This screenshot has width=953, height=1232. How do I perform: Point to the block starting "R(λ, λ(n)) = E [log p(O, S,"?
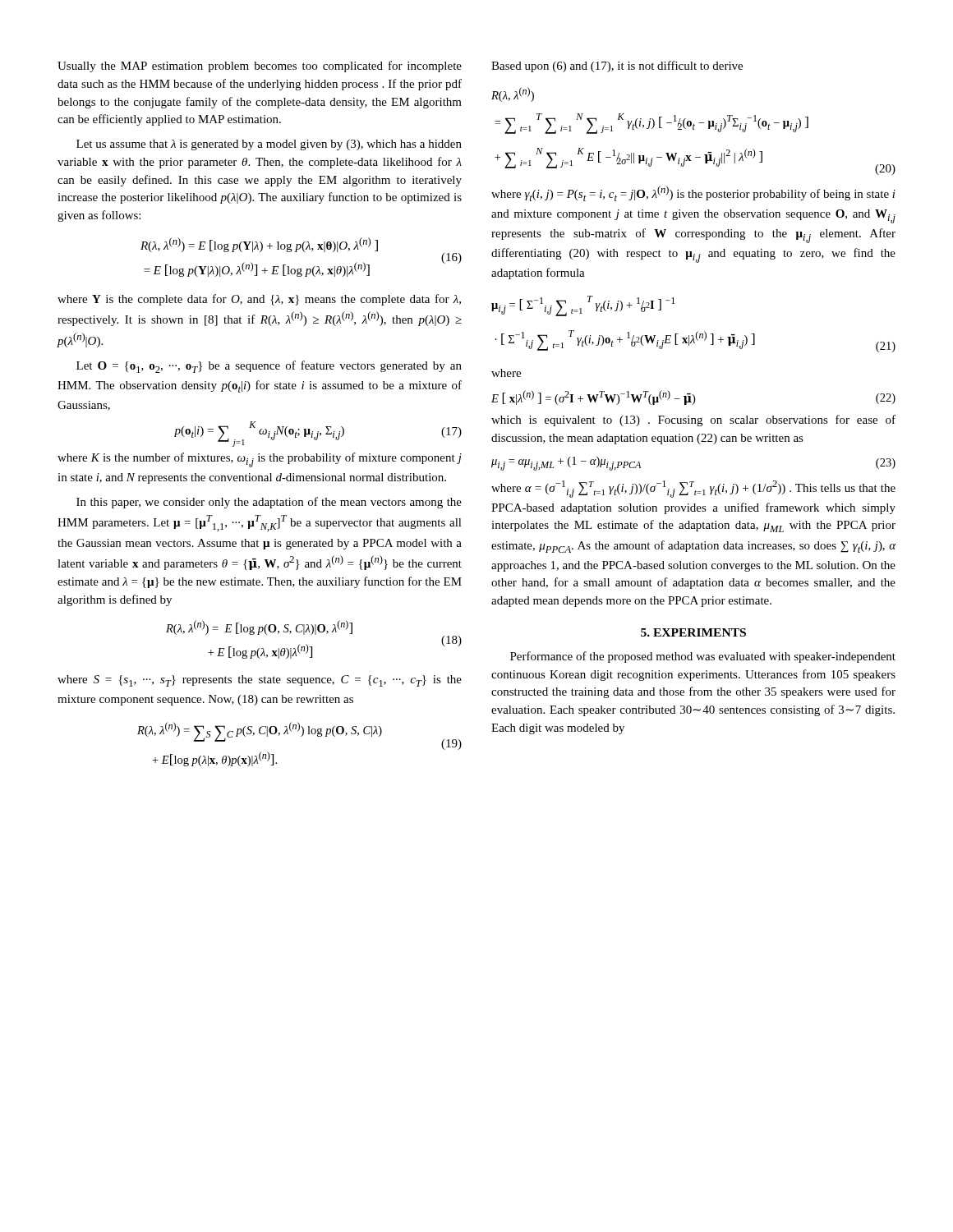click(260, 640)
